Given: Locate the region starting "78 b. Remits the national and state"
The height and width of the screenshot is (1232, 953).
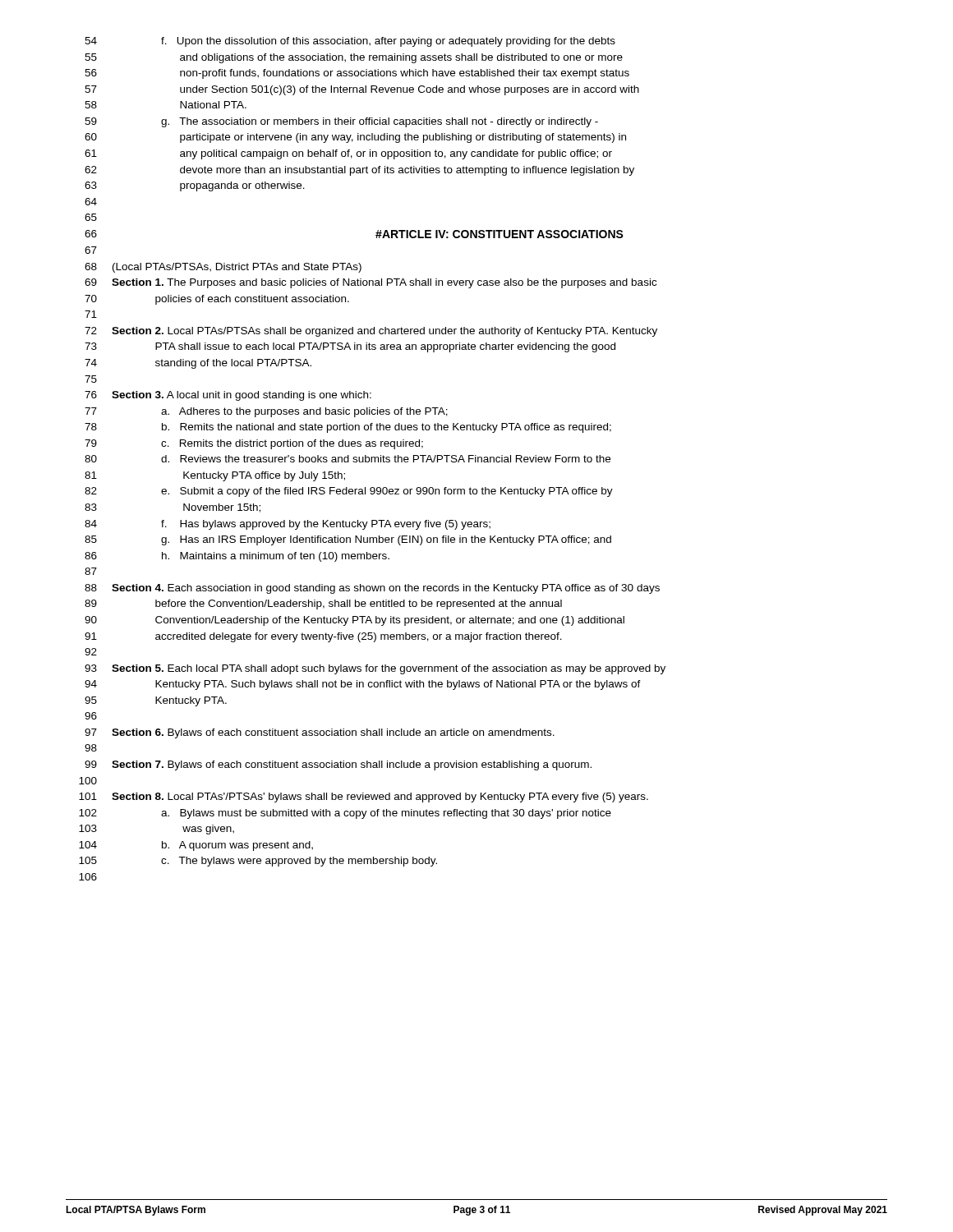Looking at the screenshot, I should 476,427.
